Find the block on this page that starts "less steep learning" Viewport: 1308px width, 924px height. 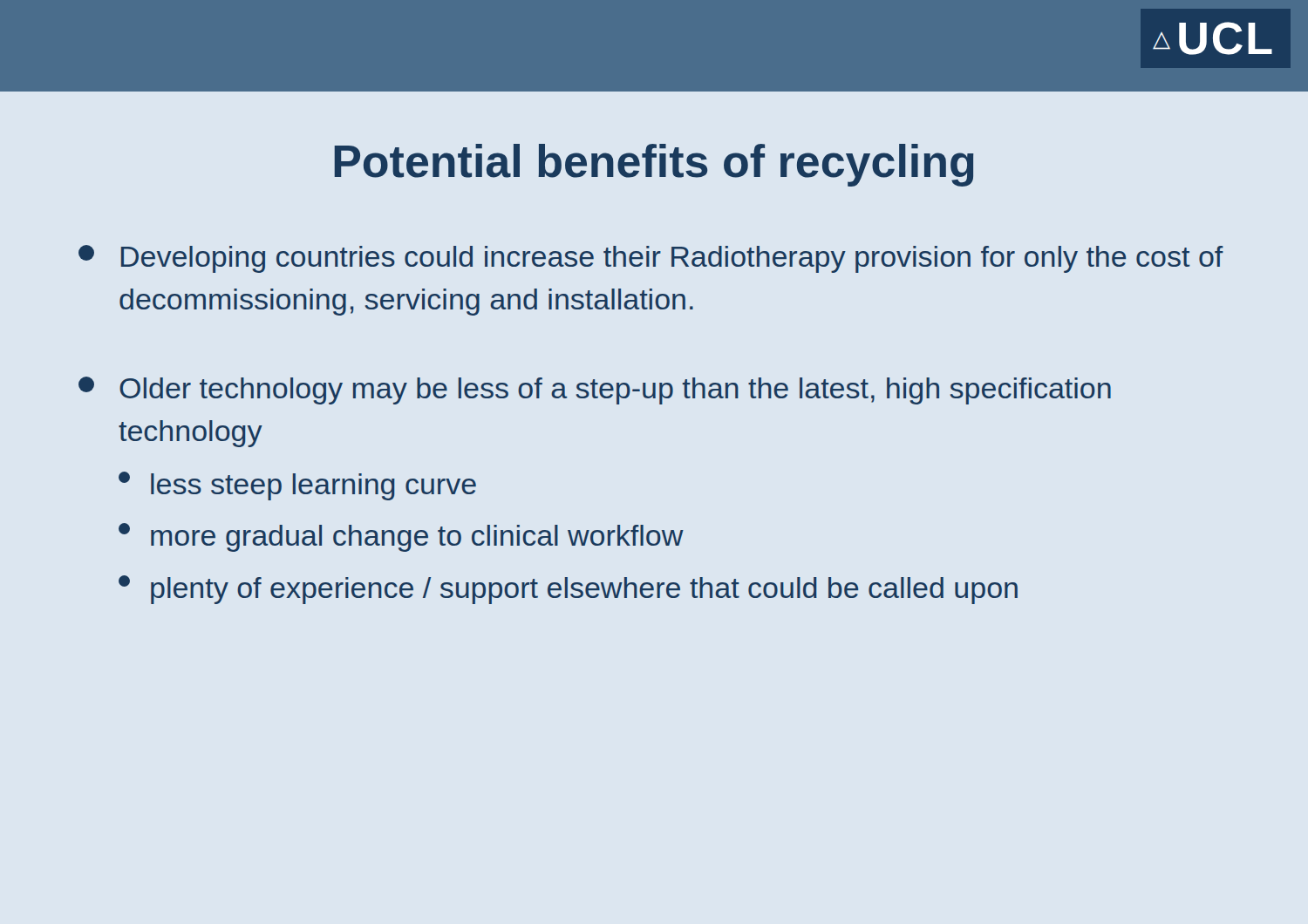[x=298, y=484]
